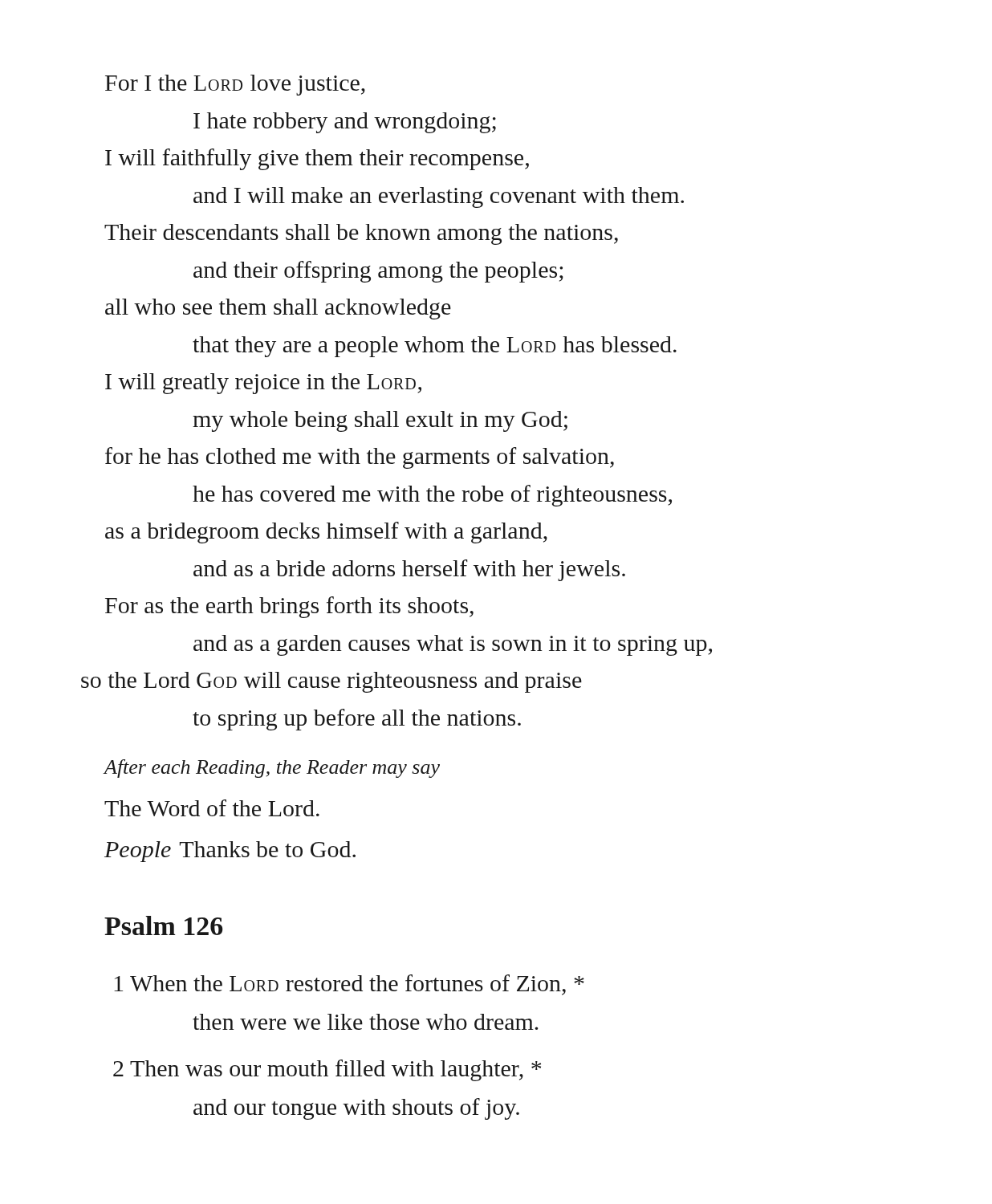Locate the block of text that opens with "The Word of the"
The width and height of the screenshot is (992, 1204).
click(x=212, y=808)
